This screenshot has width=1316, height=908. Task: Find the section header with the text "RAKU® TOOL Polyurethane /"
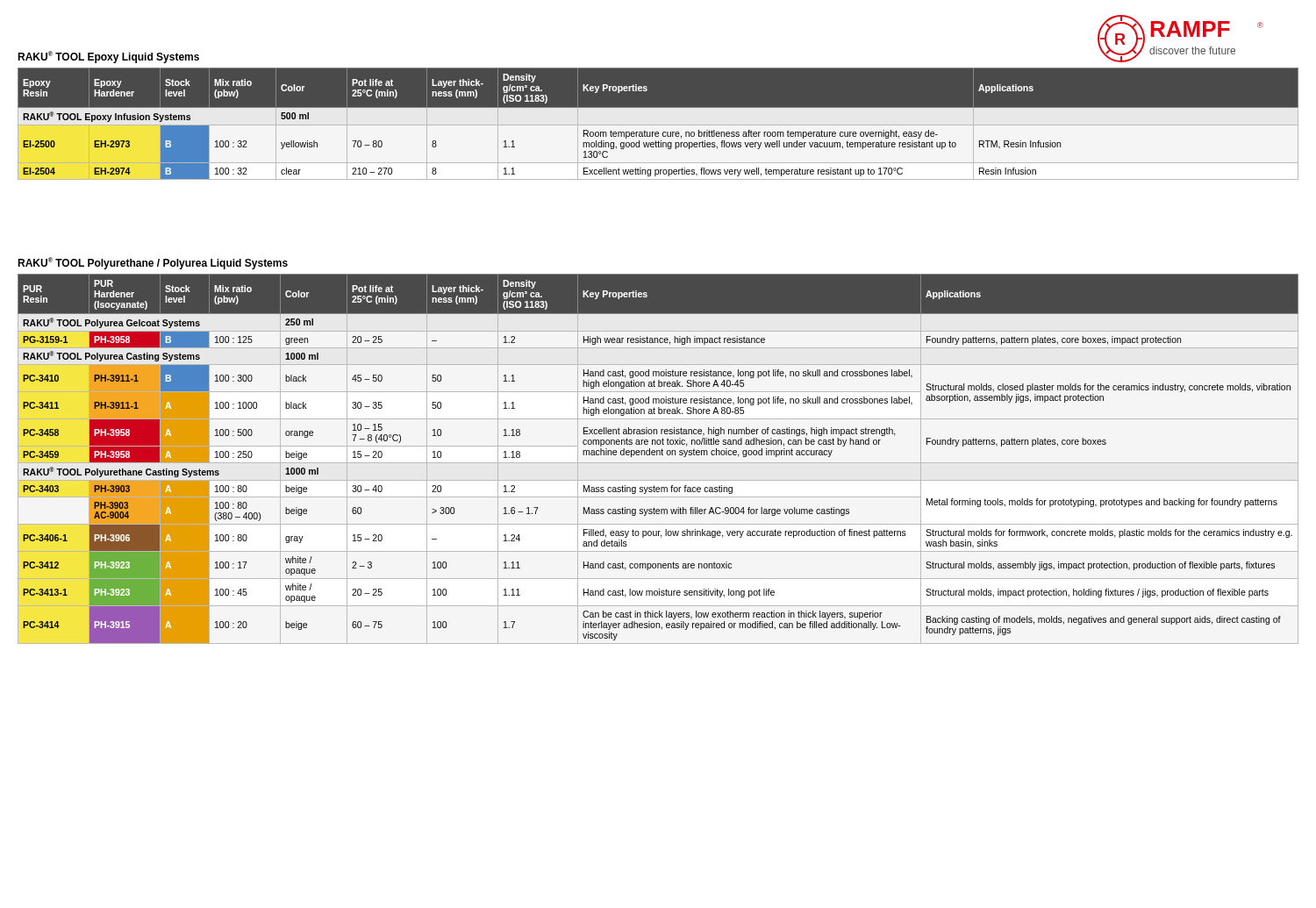pyautogui.click(x=153, y=263)
